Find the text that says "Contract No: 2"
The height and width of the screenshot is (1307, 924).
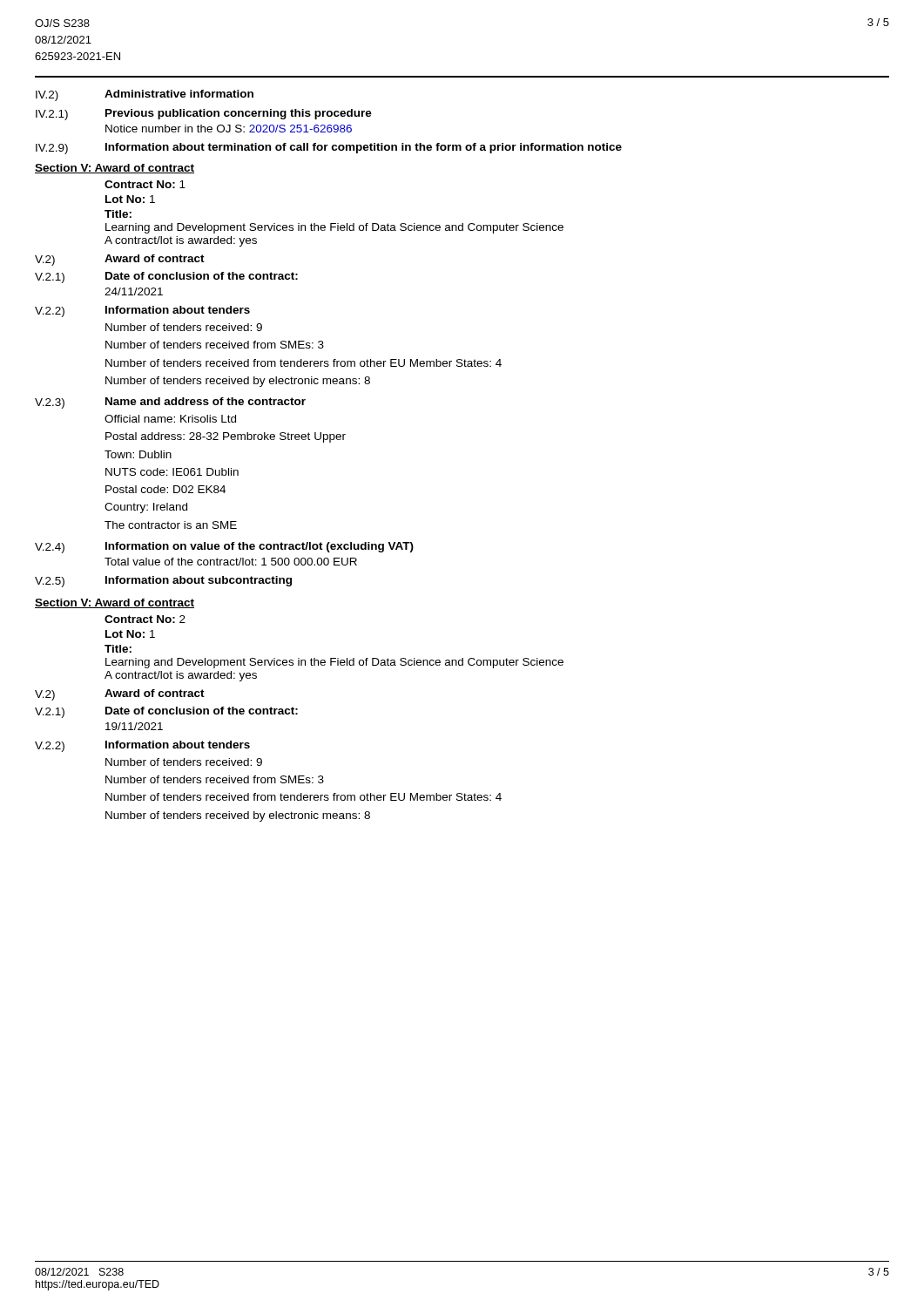[x=145, y=619]
